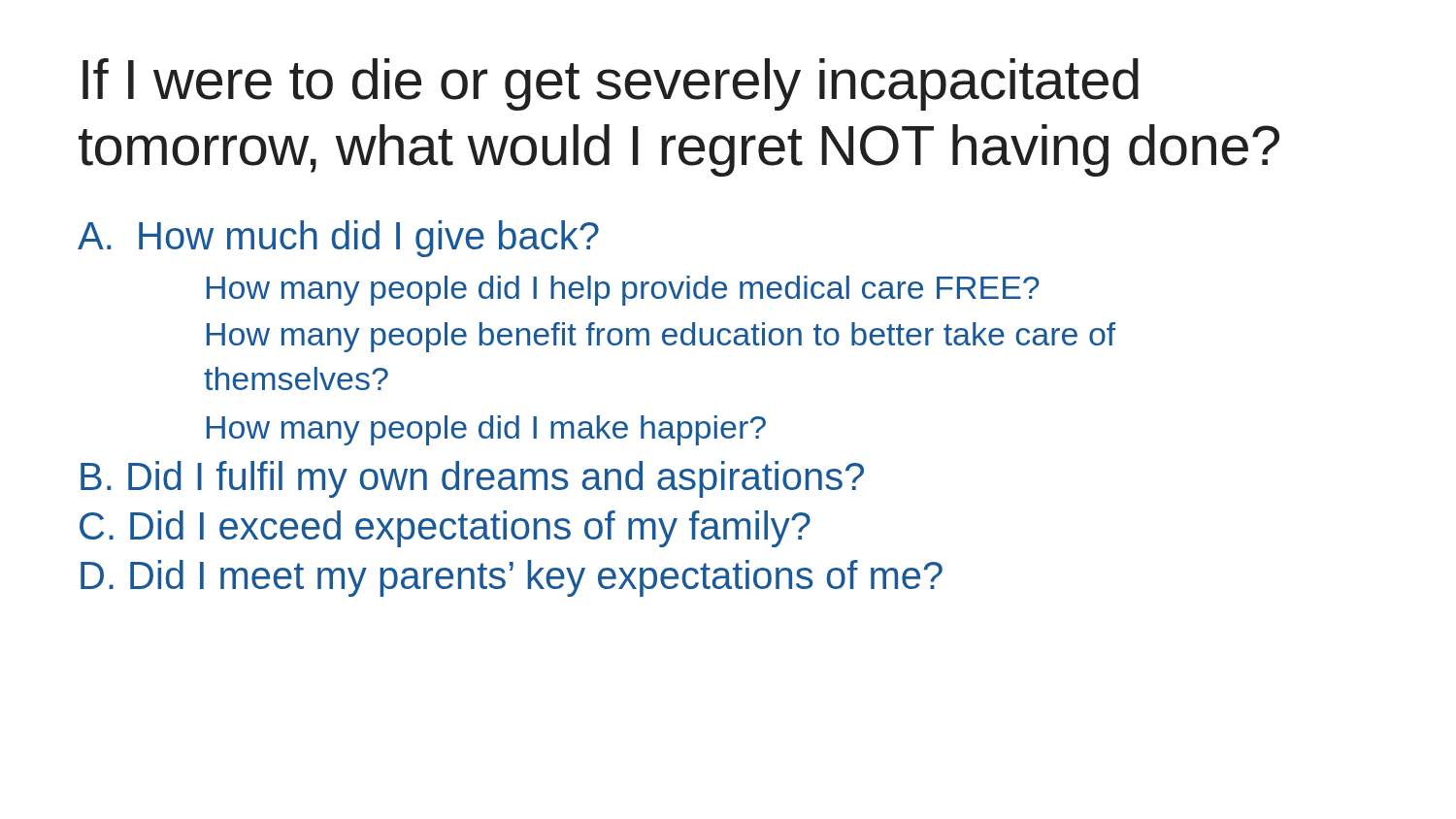Screen dimensions: 819x1456
Task: Select the text block starting "A. How much did"
Action: [339, 236]
